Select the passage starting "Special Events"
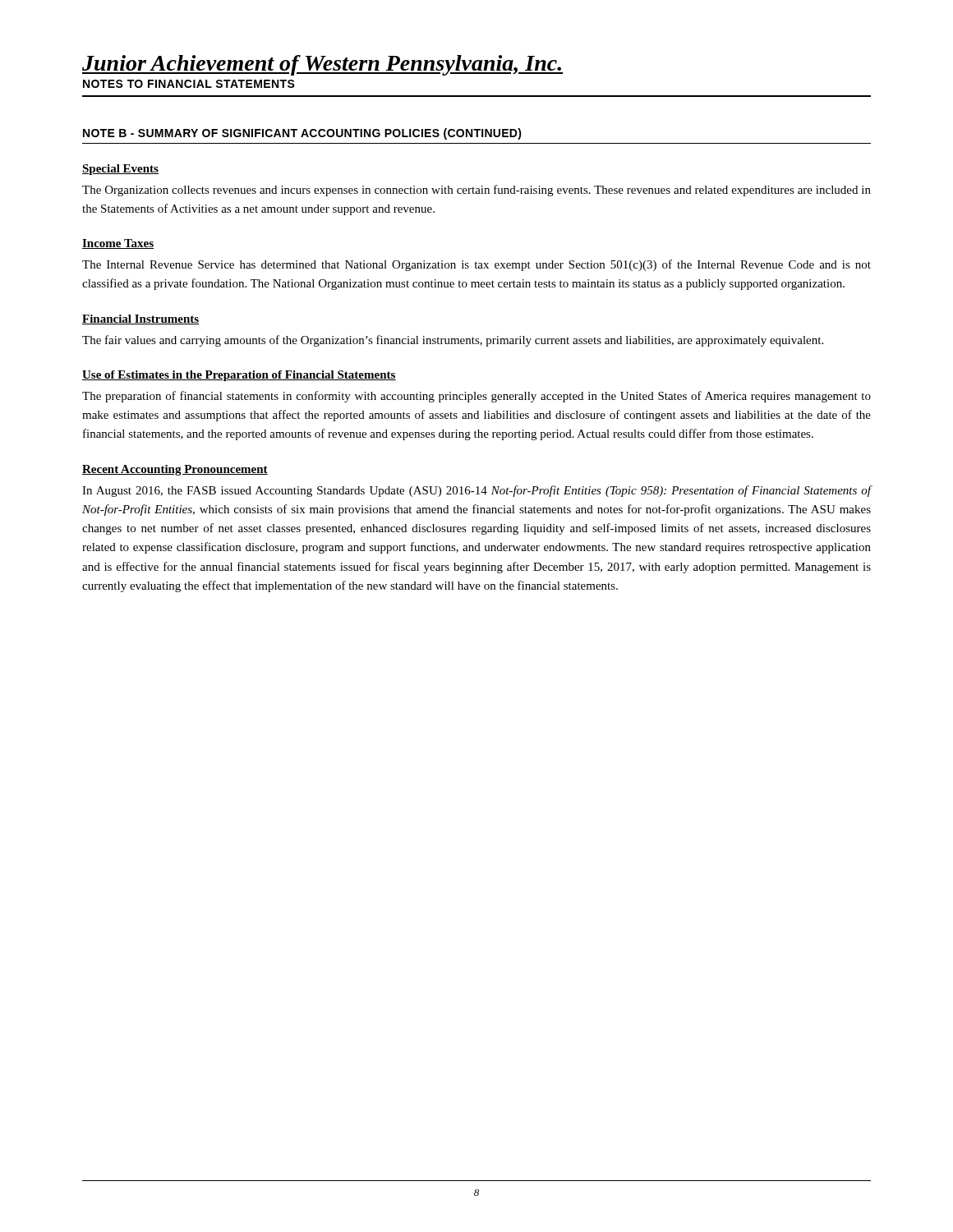The height and width of the screenshot is (1232, 953). 120,170
